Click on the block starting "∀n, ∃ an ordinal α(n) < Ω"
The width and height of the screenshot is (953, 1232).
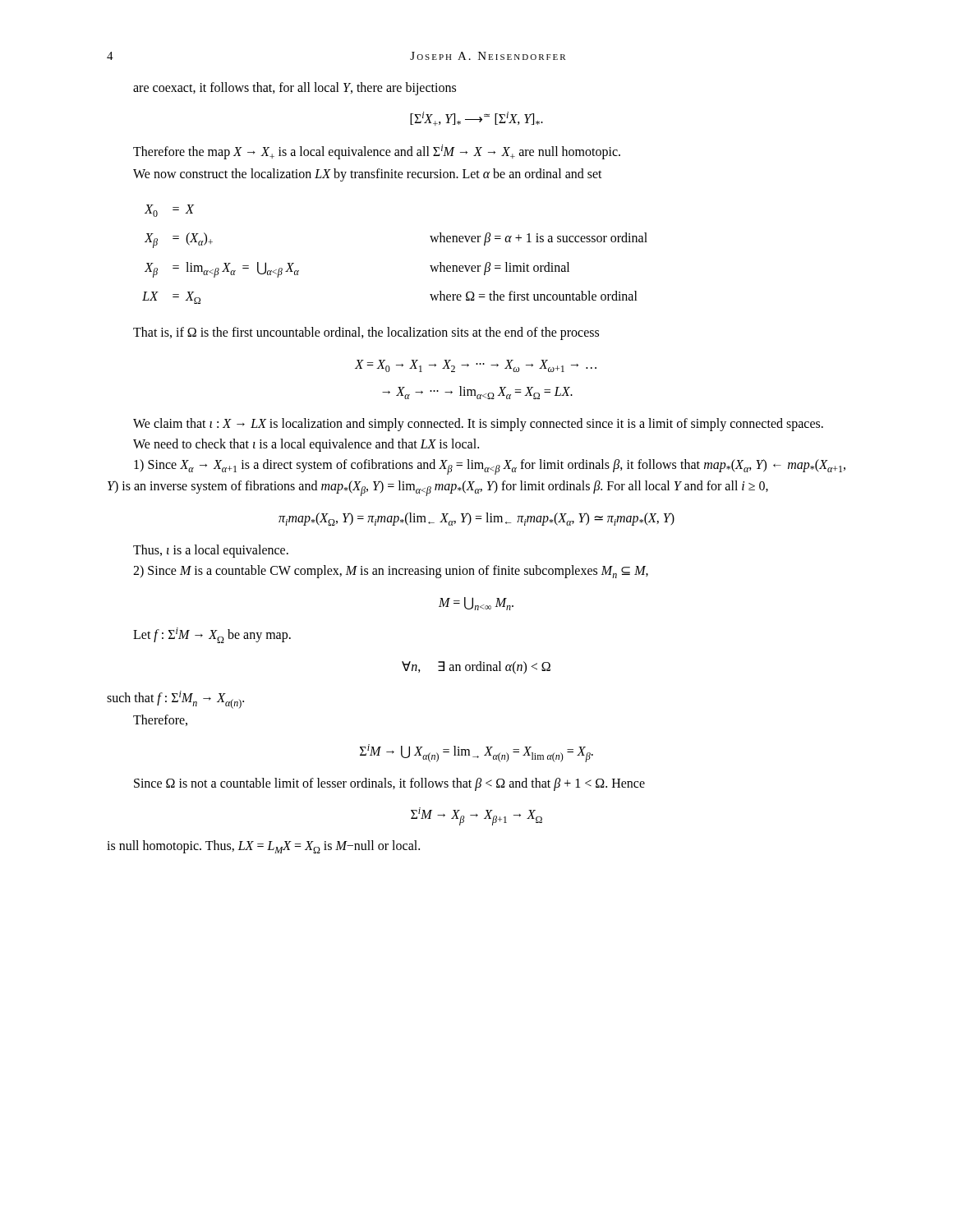tap(476, 667)
